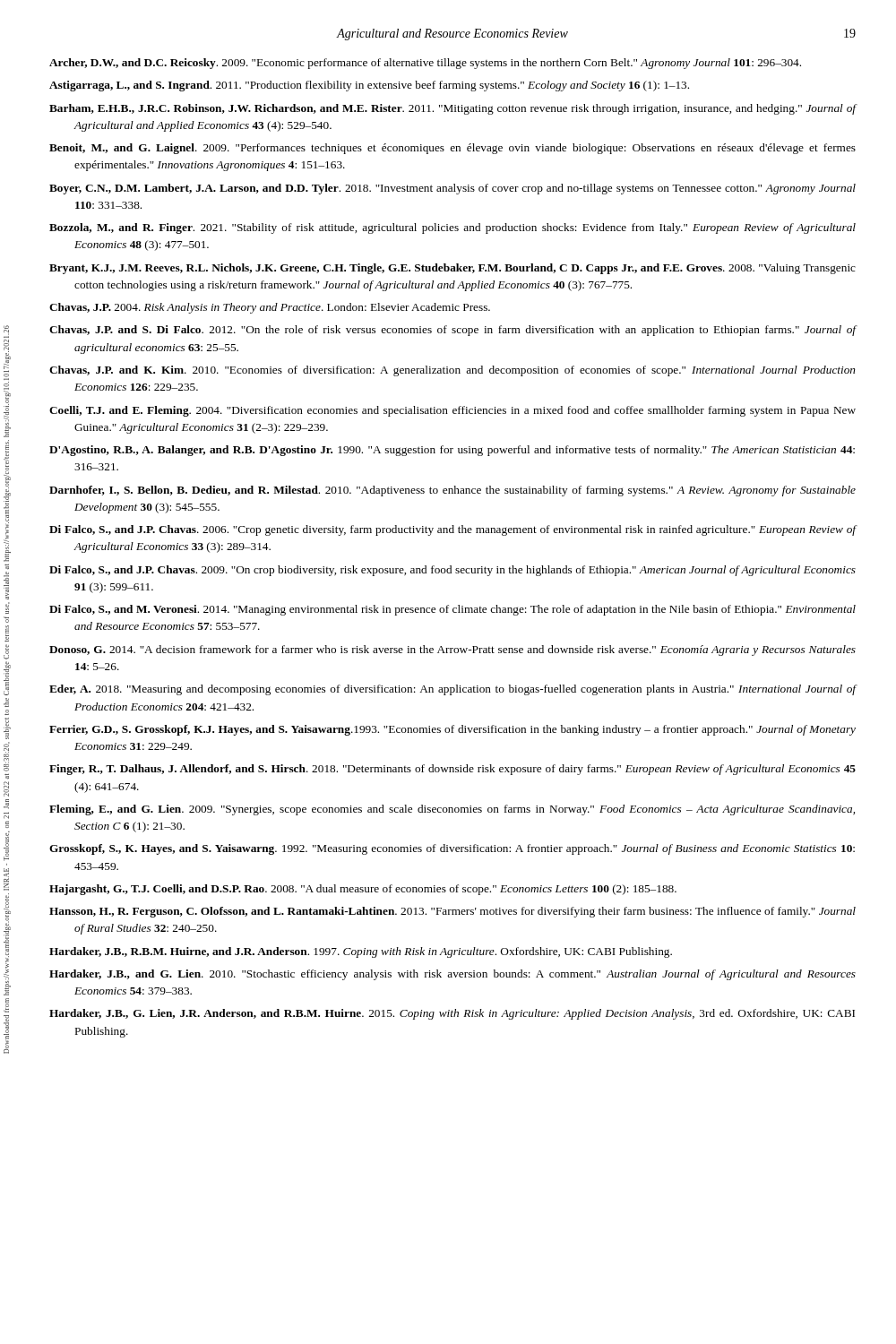The image size is (896, 1344).
Task: Find the passage starting "Di Falco, S., and J.P. Chavas. 2009."
Action: tap(452, 578)
